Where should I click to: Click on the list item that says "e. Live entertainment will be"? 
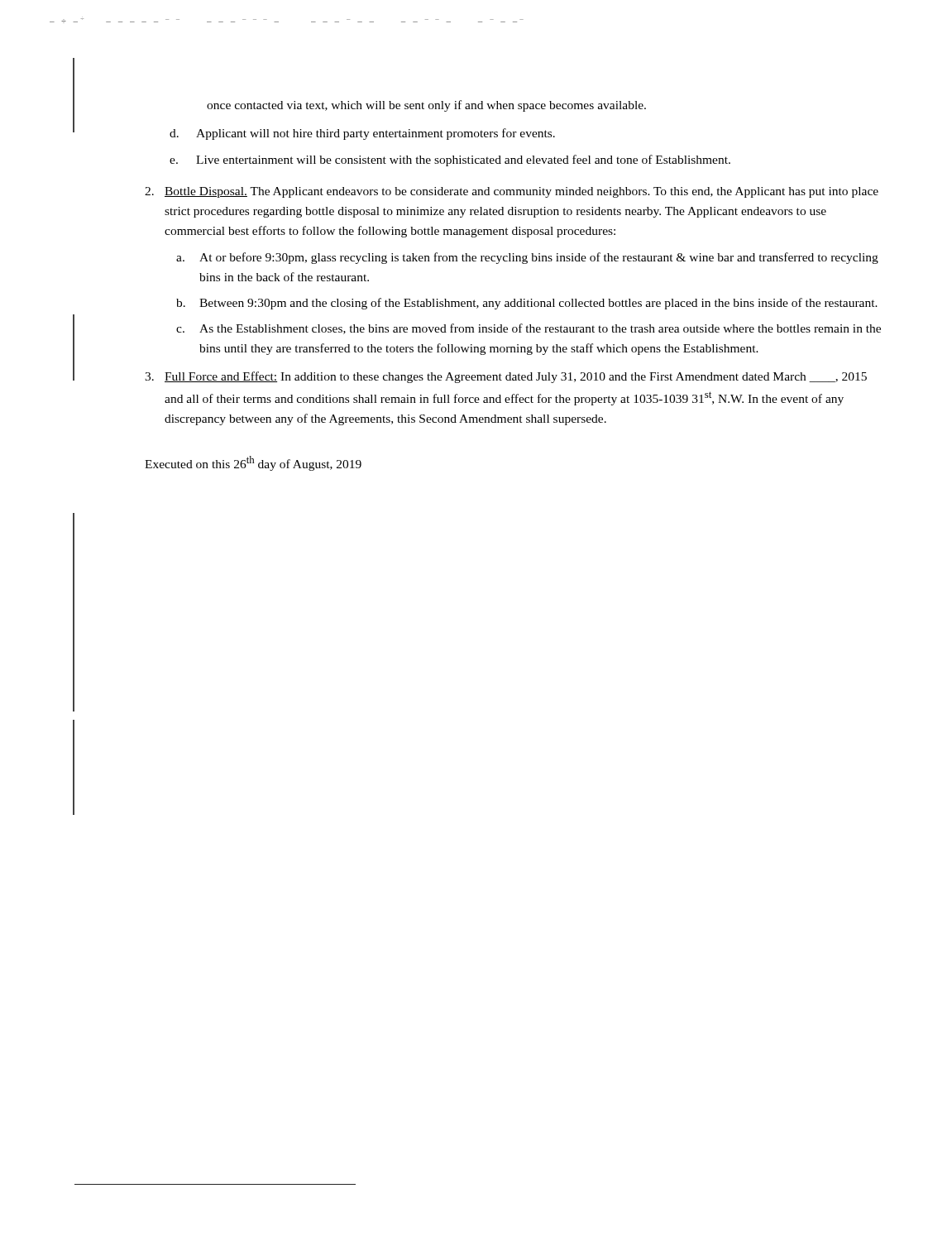450,160
